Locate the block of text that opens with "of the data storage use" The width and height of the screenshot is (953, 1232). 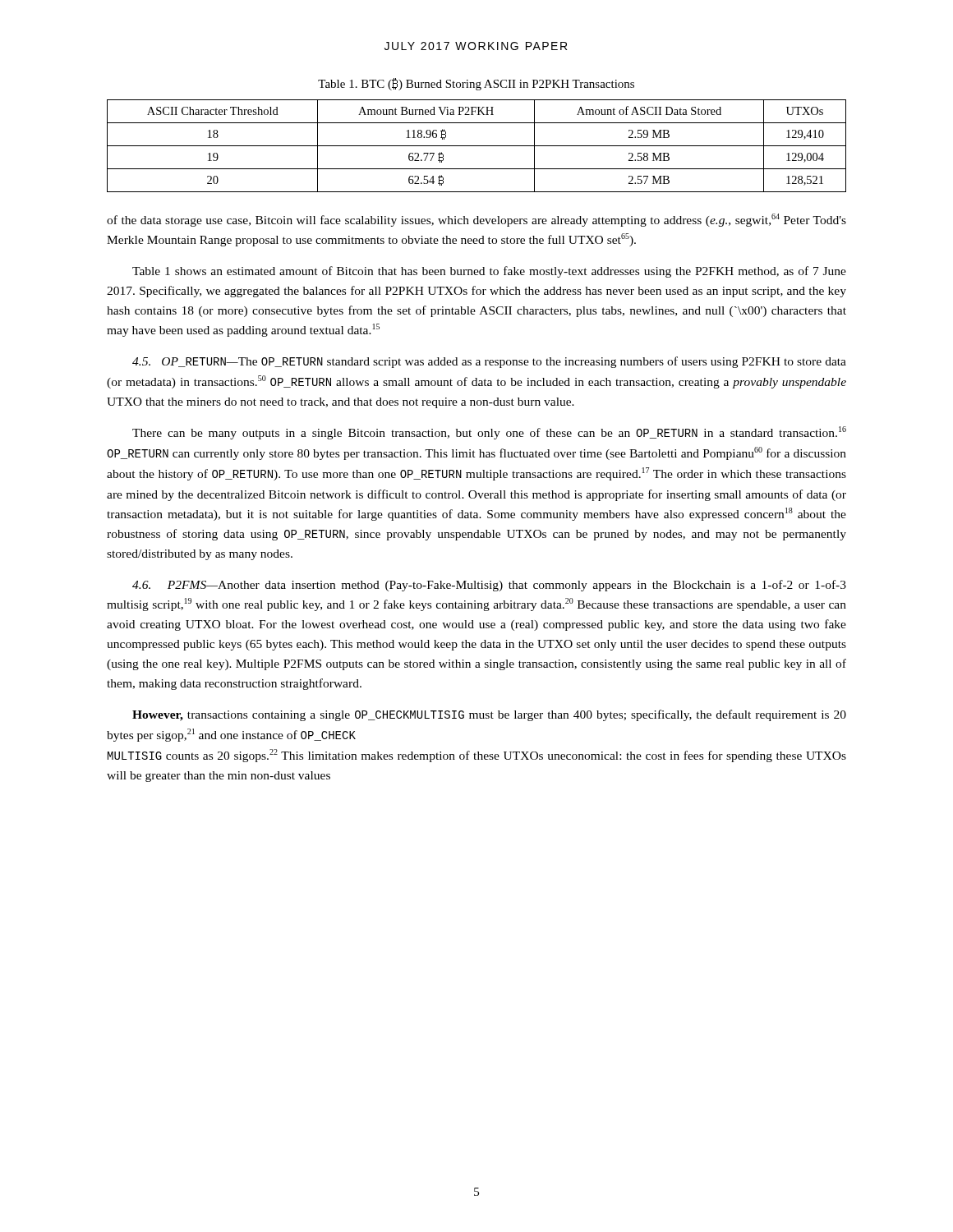click(476, 275)
